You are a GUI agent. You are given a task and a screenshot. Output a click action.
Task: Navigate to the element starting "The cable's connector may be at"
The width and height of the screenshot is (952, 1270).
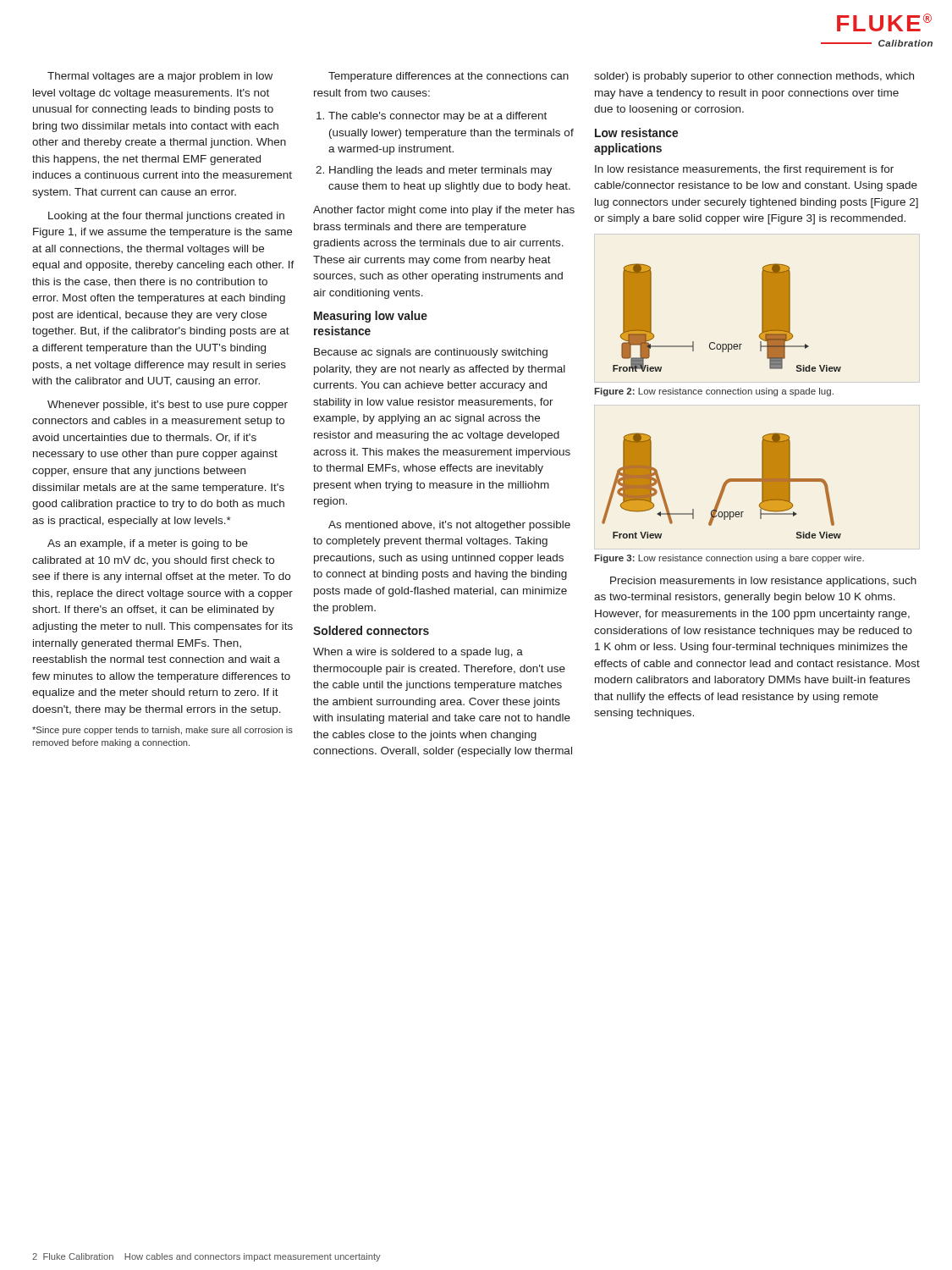[x=444, y=151]
